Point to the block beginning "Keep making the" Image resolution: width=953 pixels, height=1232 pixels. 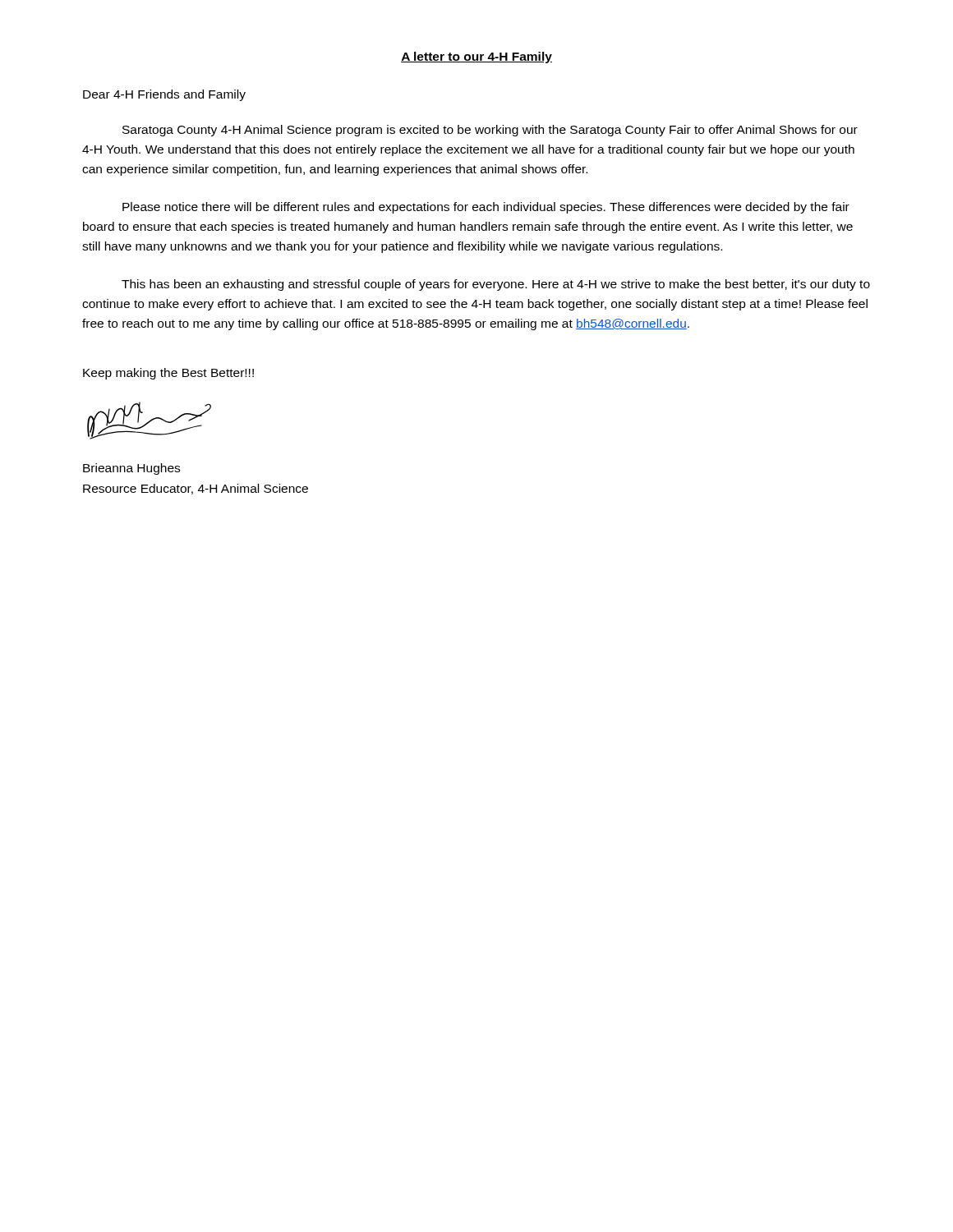pos(168,373)
